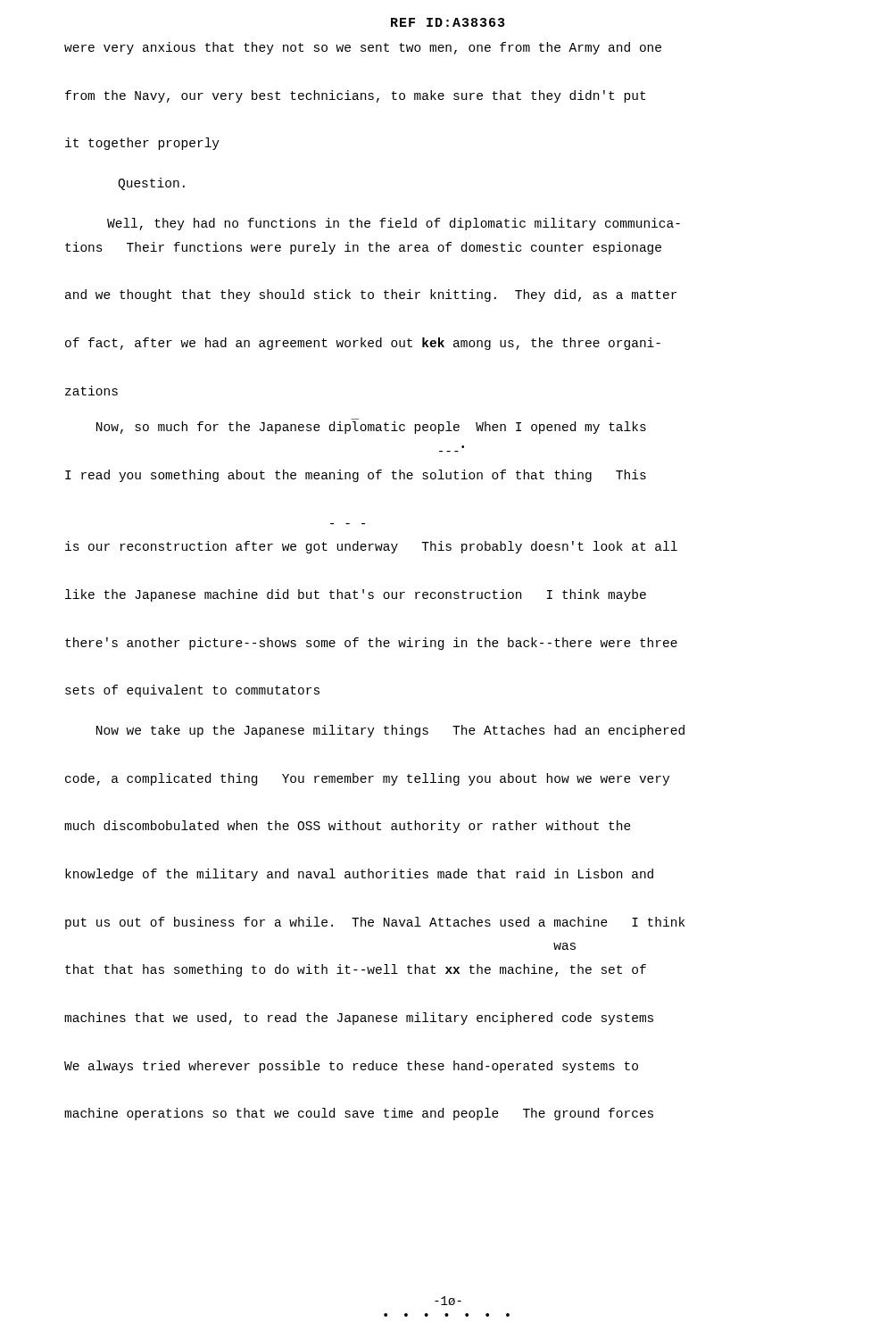Find the text starting "Now, so much for the Japanese dipl̅omatic"

(371, 560)
